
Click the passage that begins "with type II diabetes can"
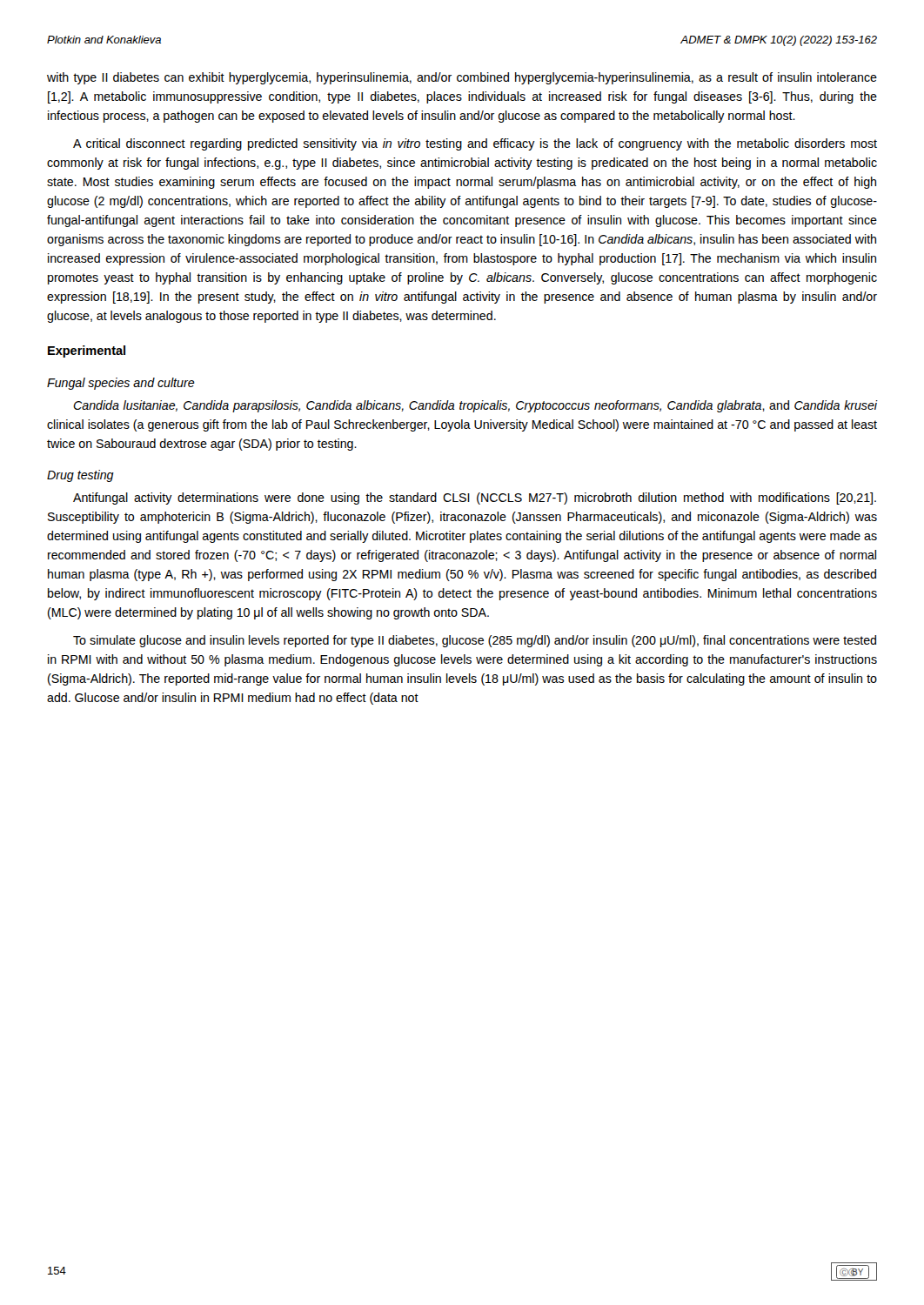462,97
